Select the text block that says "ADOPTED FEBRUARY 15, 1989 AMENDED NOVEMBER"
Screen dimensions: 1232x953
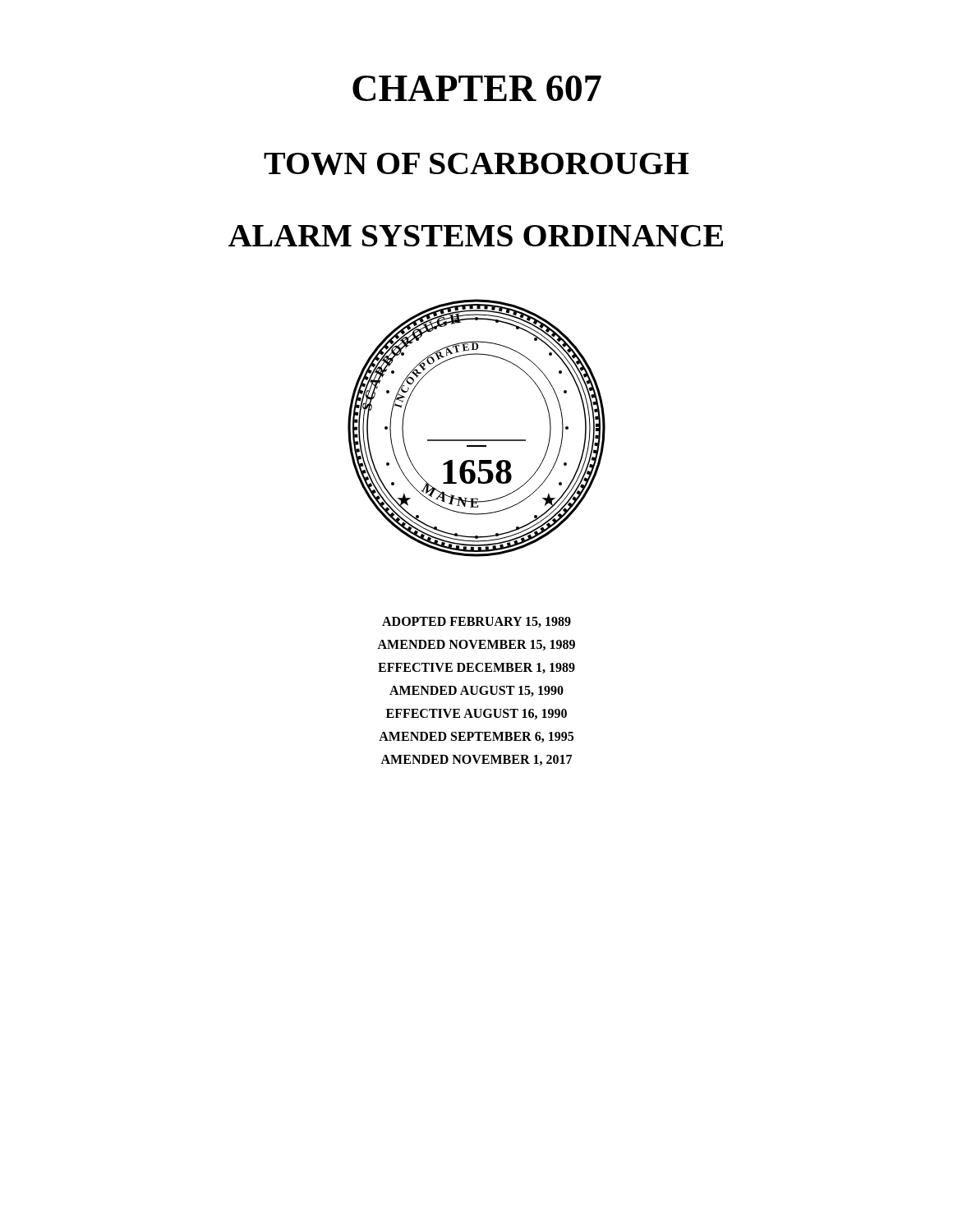click(x=476, y=691)
